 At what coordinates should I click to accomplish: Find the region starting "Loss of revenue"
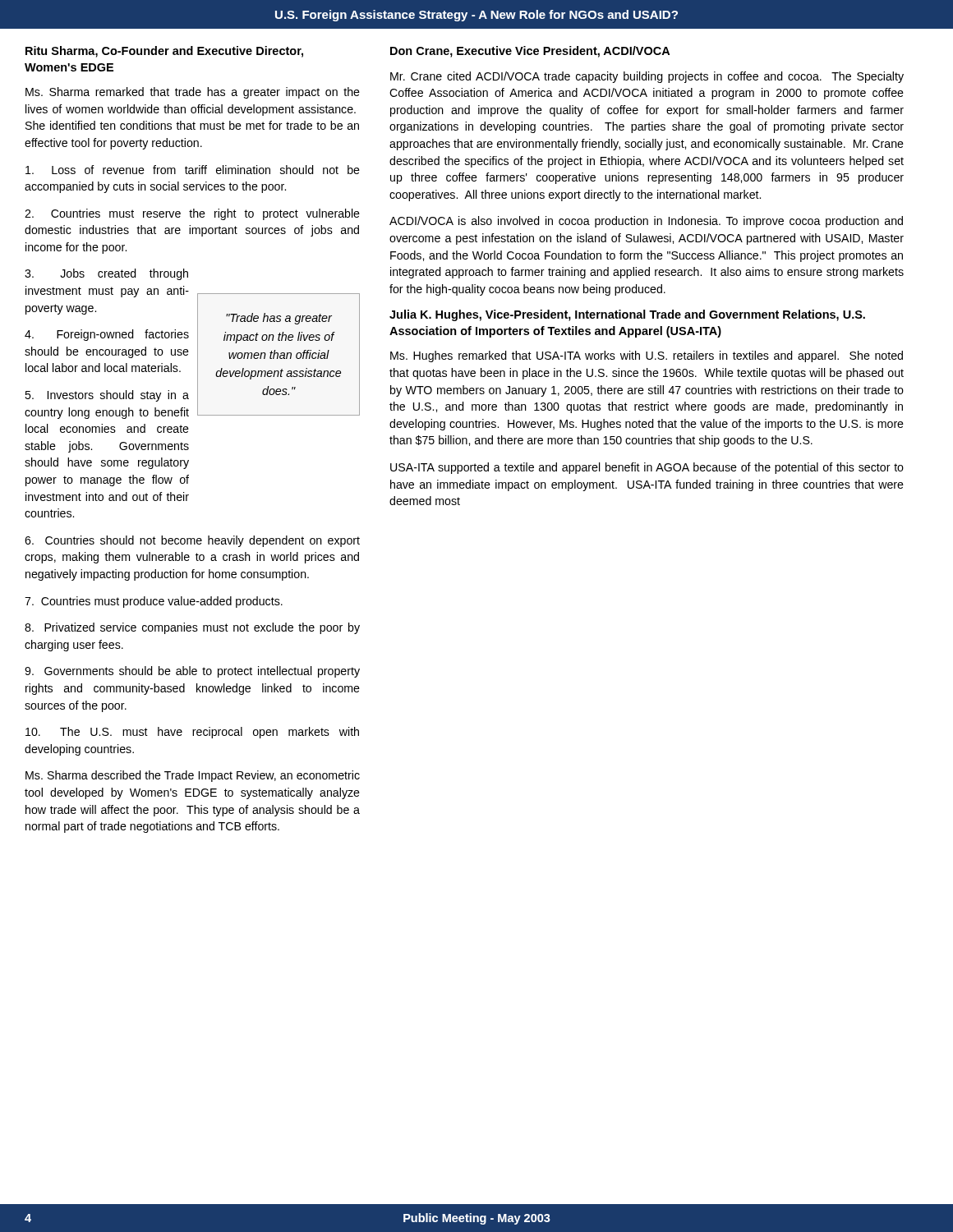[192, 178]
